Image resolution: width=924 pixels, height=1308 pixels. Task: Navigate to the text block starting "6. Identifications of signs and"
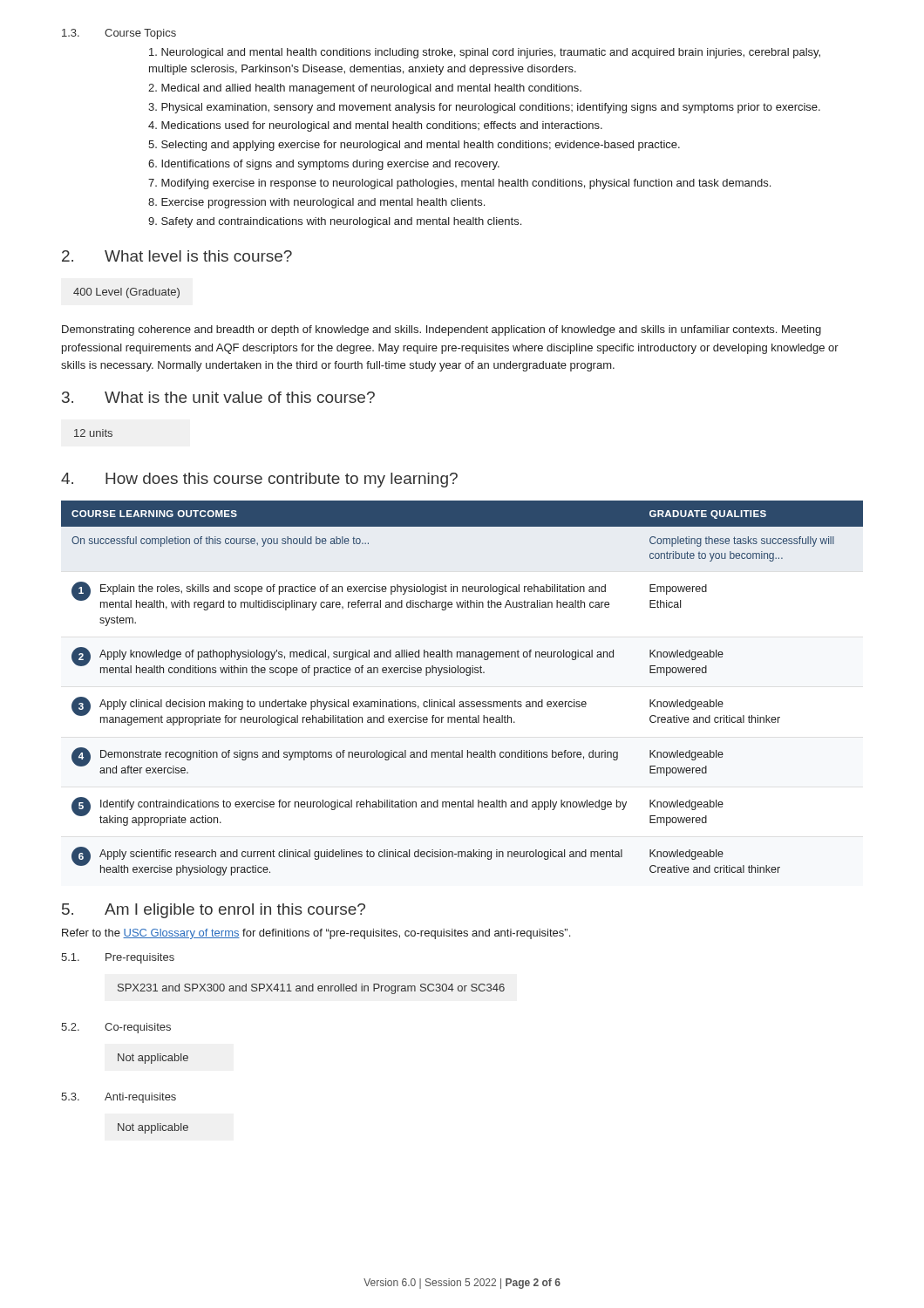coord(324,164)
